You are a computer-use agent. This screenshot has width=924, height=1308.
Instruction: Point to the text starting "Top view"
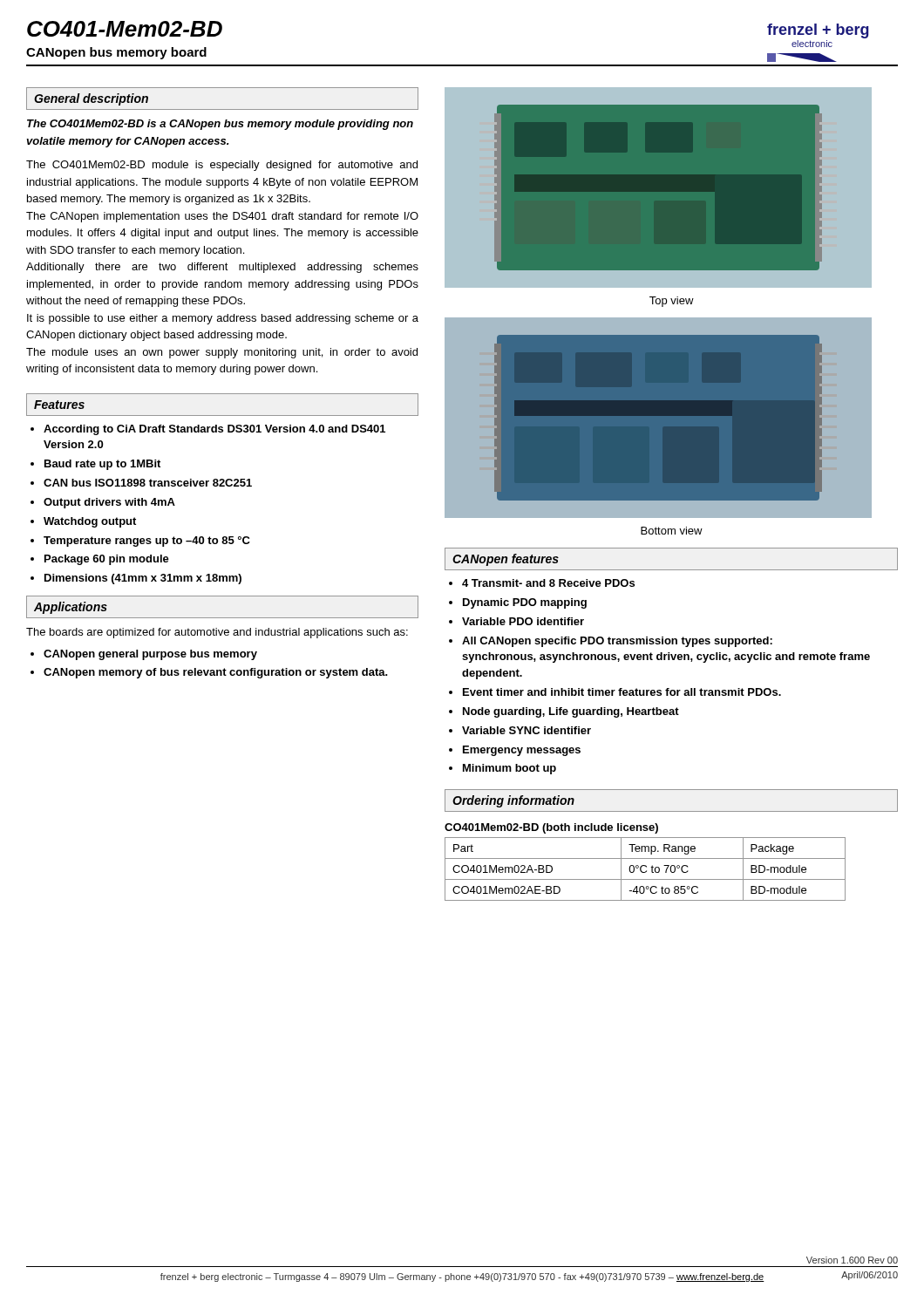(x=671, y=300)
